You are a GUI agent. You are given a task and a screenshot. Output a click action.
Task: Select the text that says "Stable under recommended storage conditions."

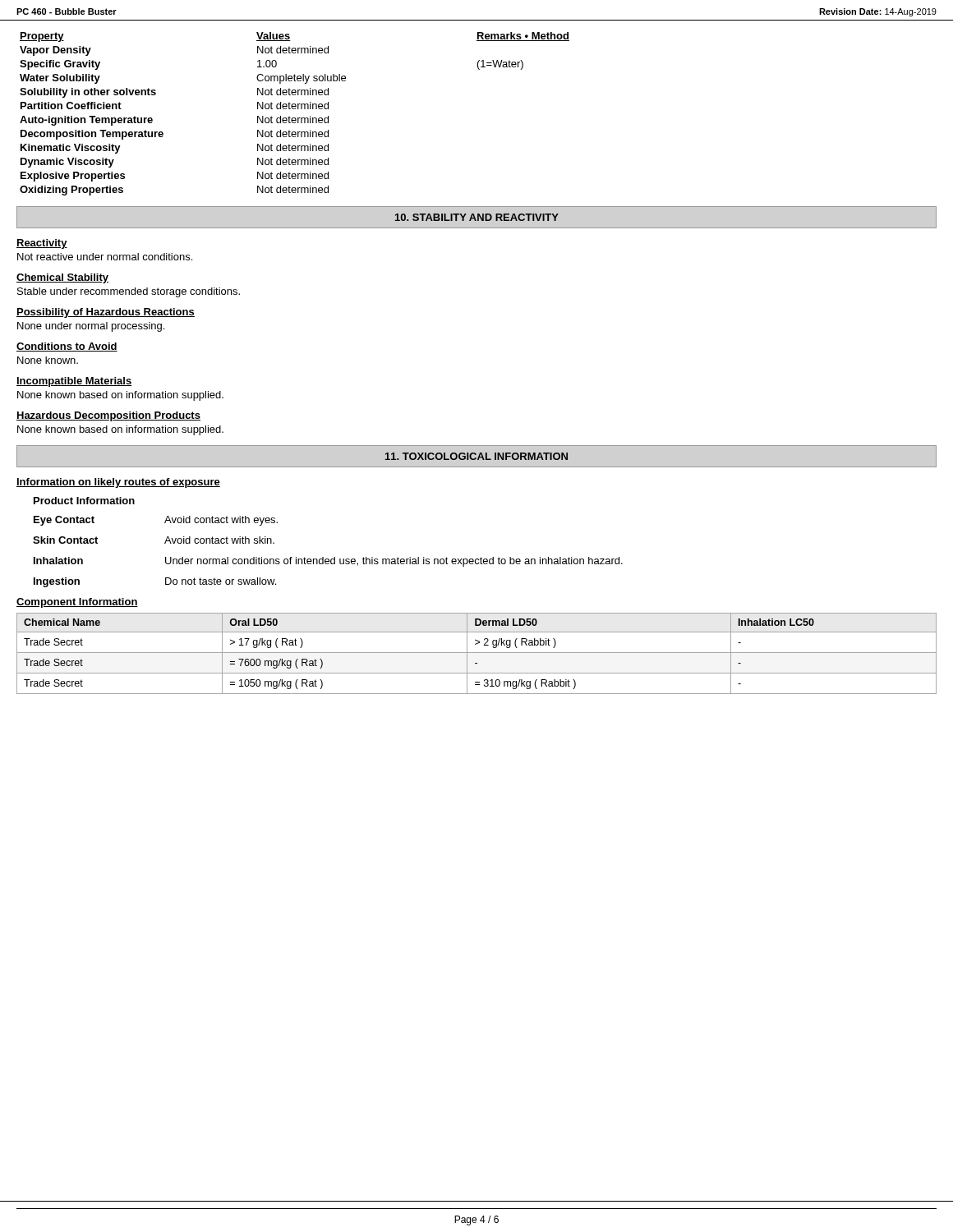[129, 291]
